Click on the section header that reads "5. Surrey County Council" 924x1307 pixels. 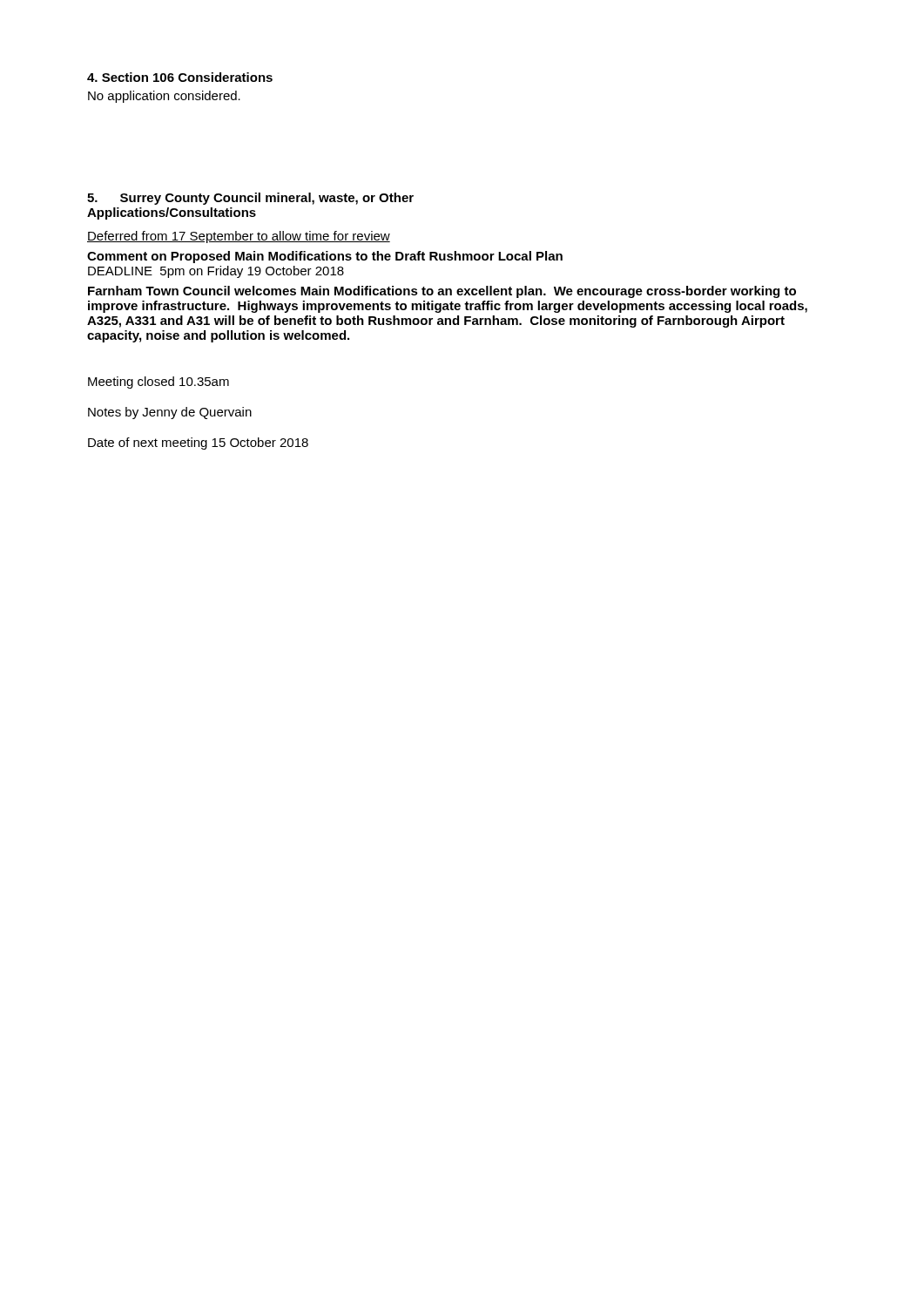[250, 205]
